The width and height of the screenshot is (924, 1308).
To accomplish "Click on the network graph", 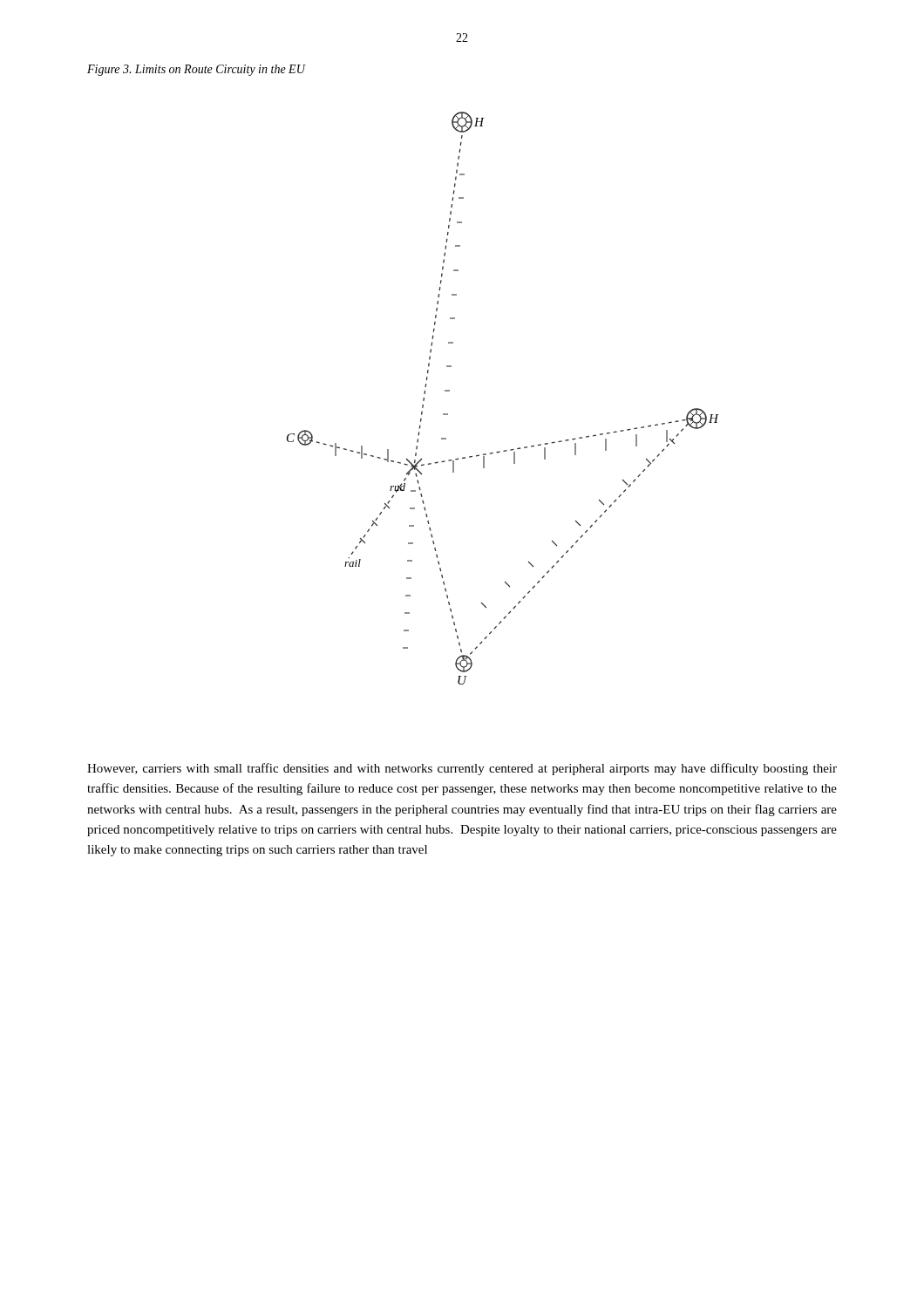I will click(x=462, y=401).
